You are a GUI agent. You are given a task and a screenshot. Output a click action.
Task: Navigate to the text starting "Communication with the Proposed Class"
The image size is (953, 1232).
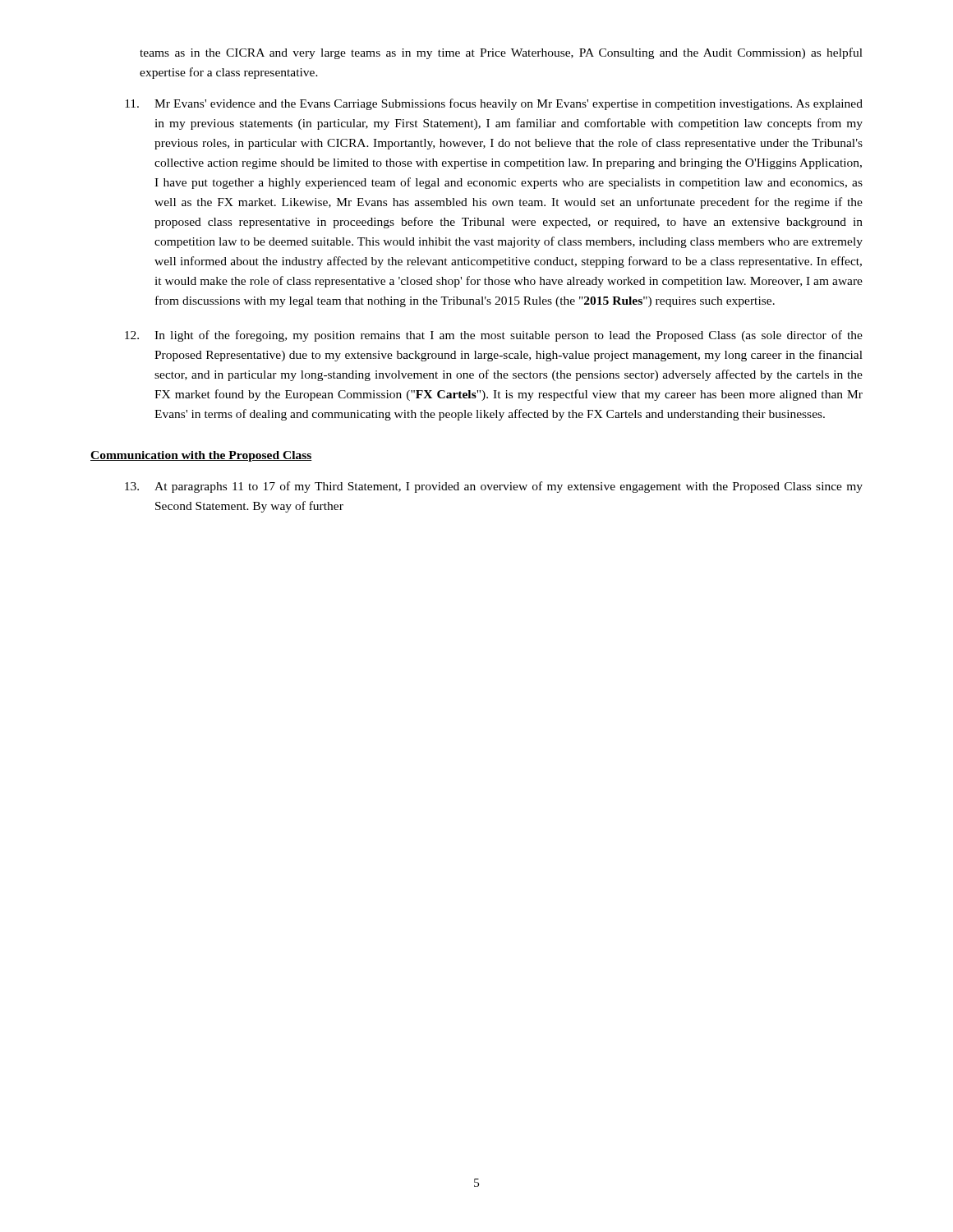(x=201, y=455)
